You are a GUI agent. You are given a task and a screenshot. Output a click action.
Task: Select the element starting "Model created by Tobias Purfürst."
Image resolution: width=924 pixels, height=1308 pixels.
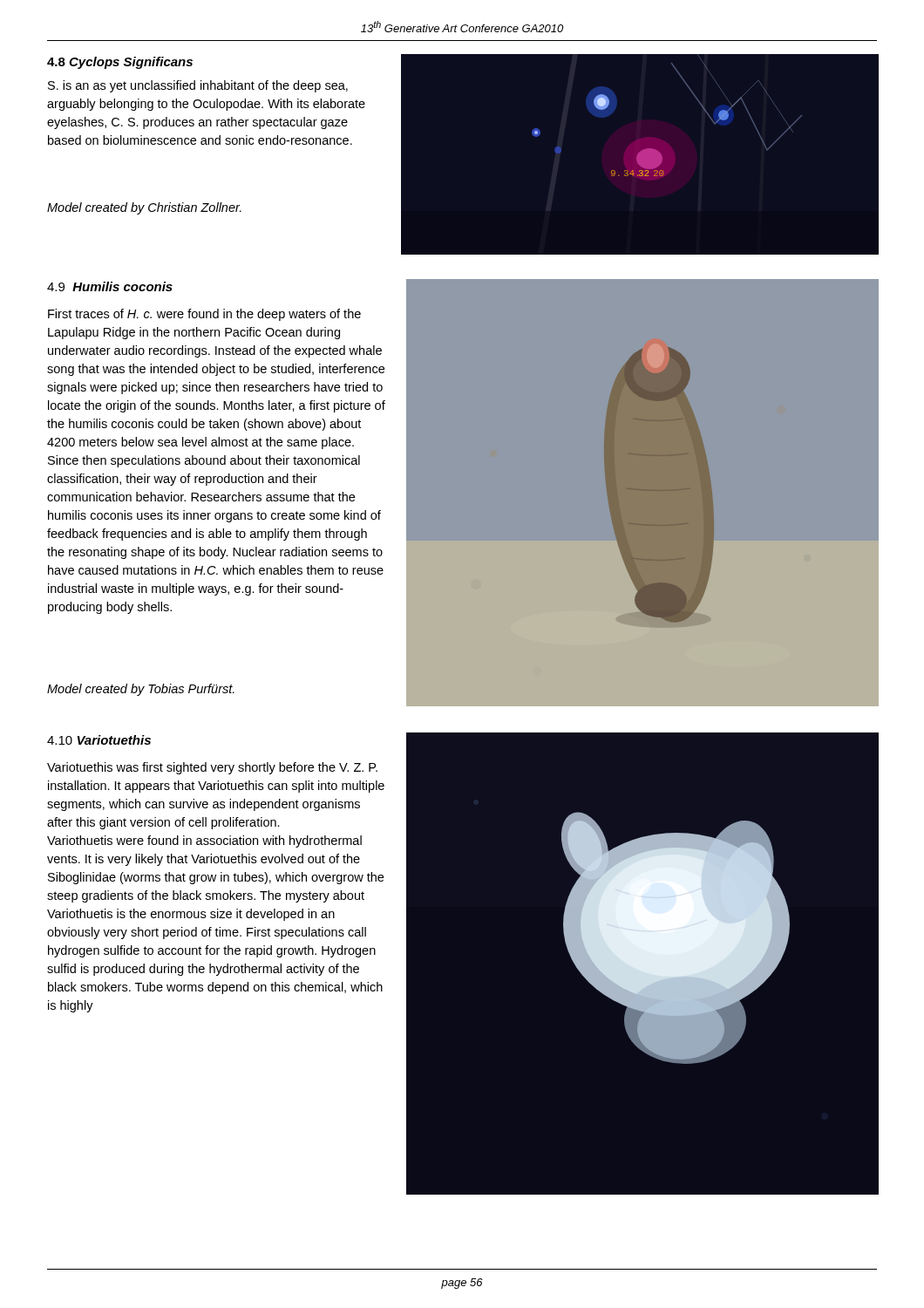click(x=141, y=689)
